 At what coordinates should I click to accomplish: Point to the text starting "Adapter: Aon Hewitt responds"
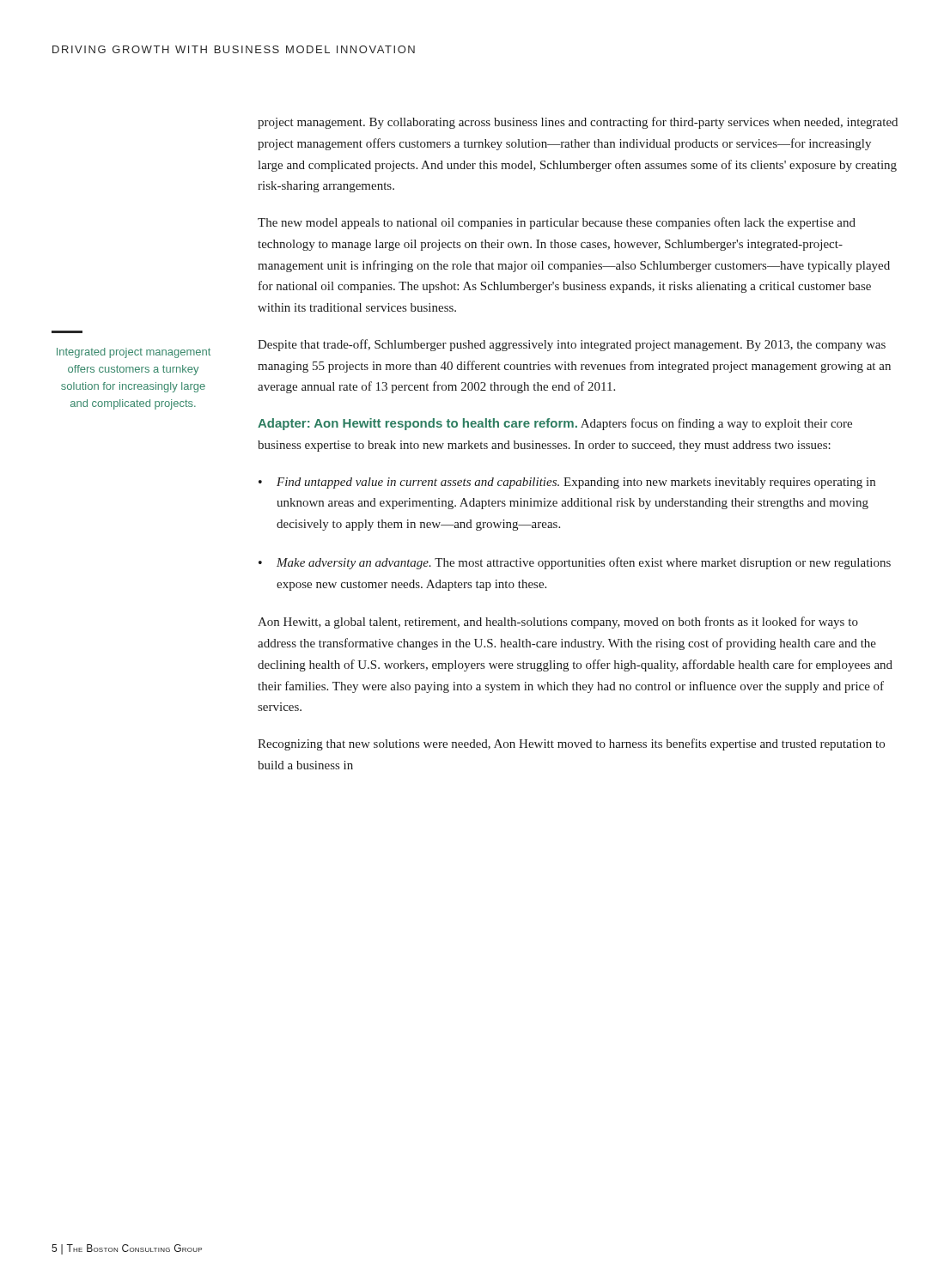(578, 434)
